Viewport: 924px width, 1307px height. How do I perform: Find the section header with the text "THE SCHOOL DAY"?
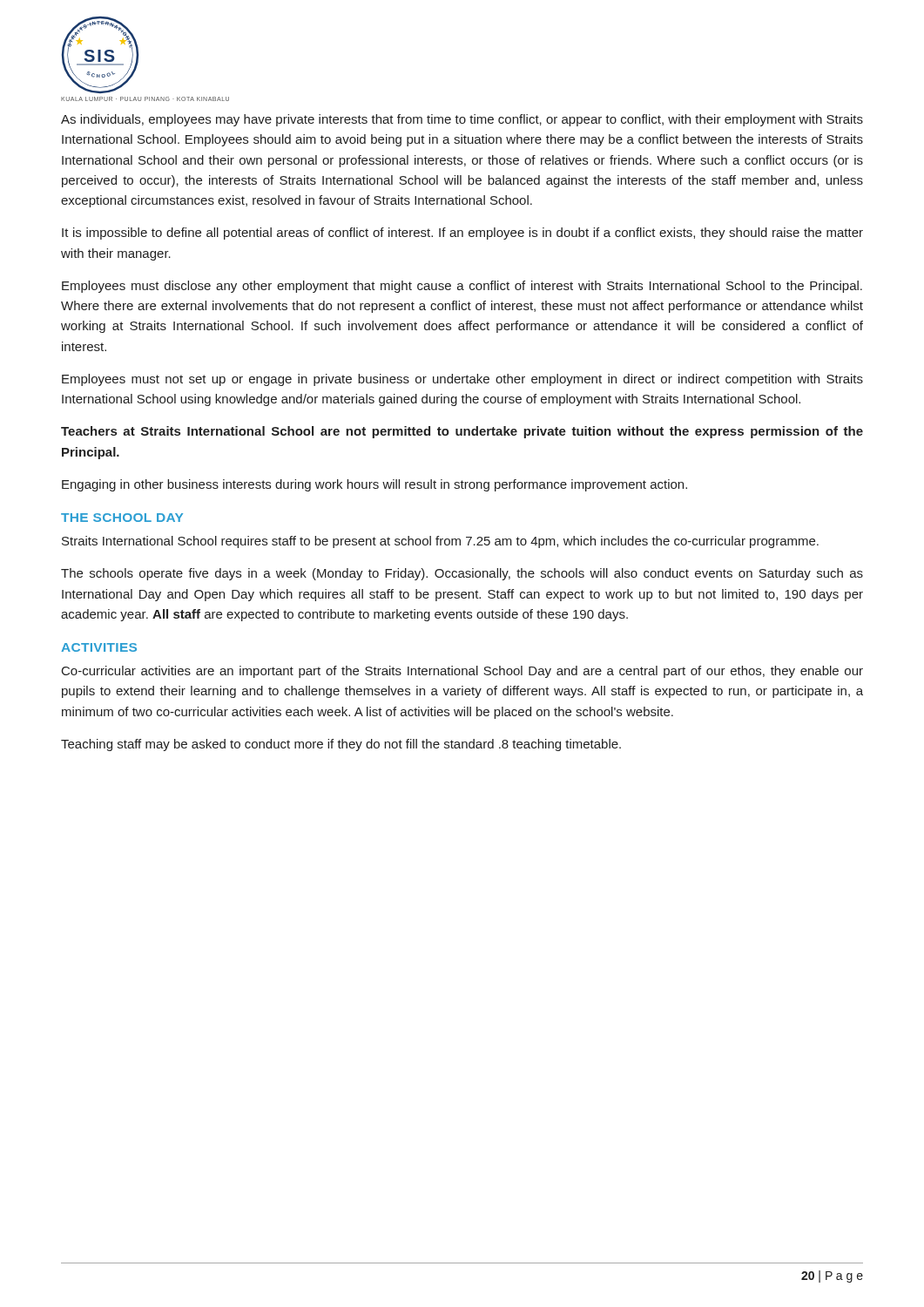tap(122, 518)
